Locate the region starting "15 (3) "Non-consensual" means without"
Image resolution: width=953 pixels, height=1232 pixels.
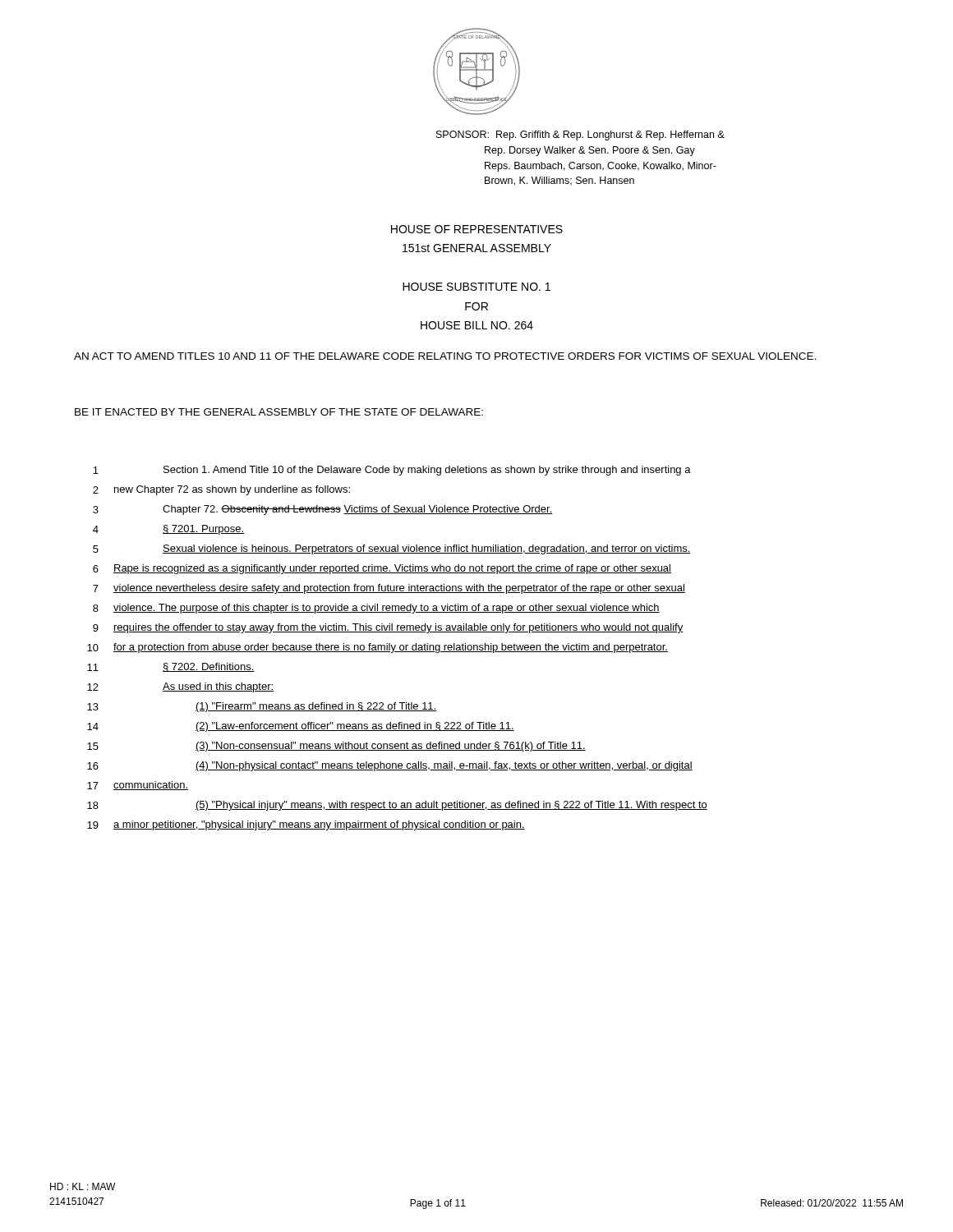[x=476, y=746]
